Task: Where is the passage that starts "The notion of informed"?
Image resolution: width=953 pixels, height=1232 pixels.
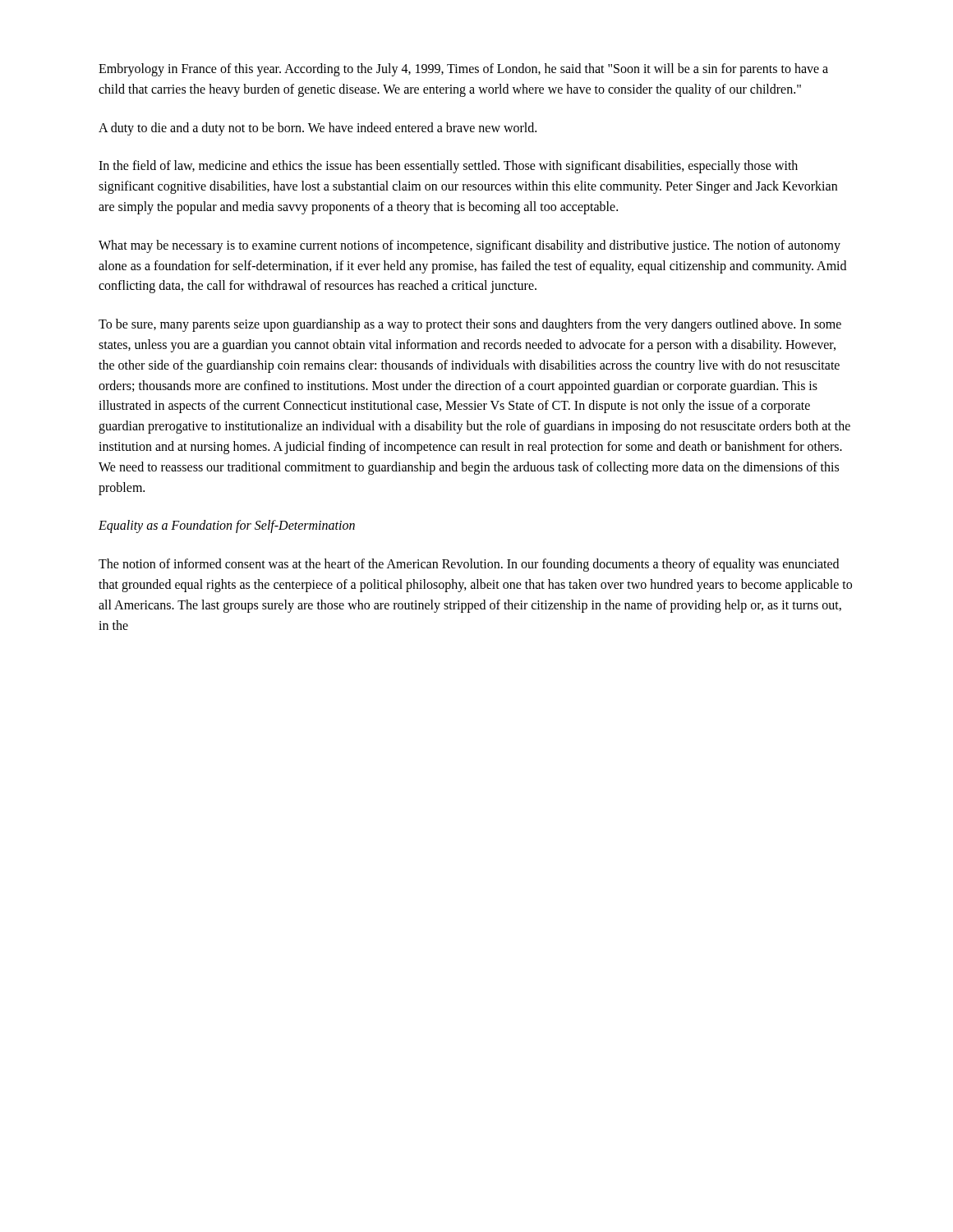Action: (476, 595)
